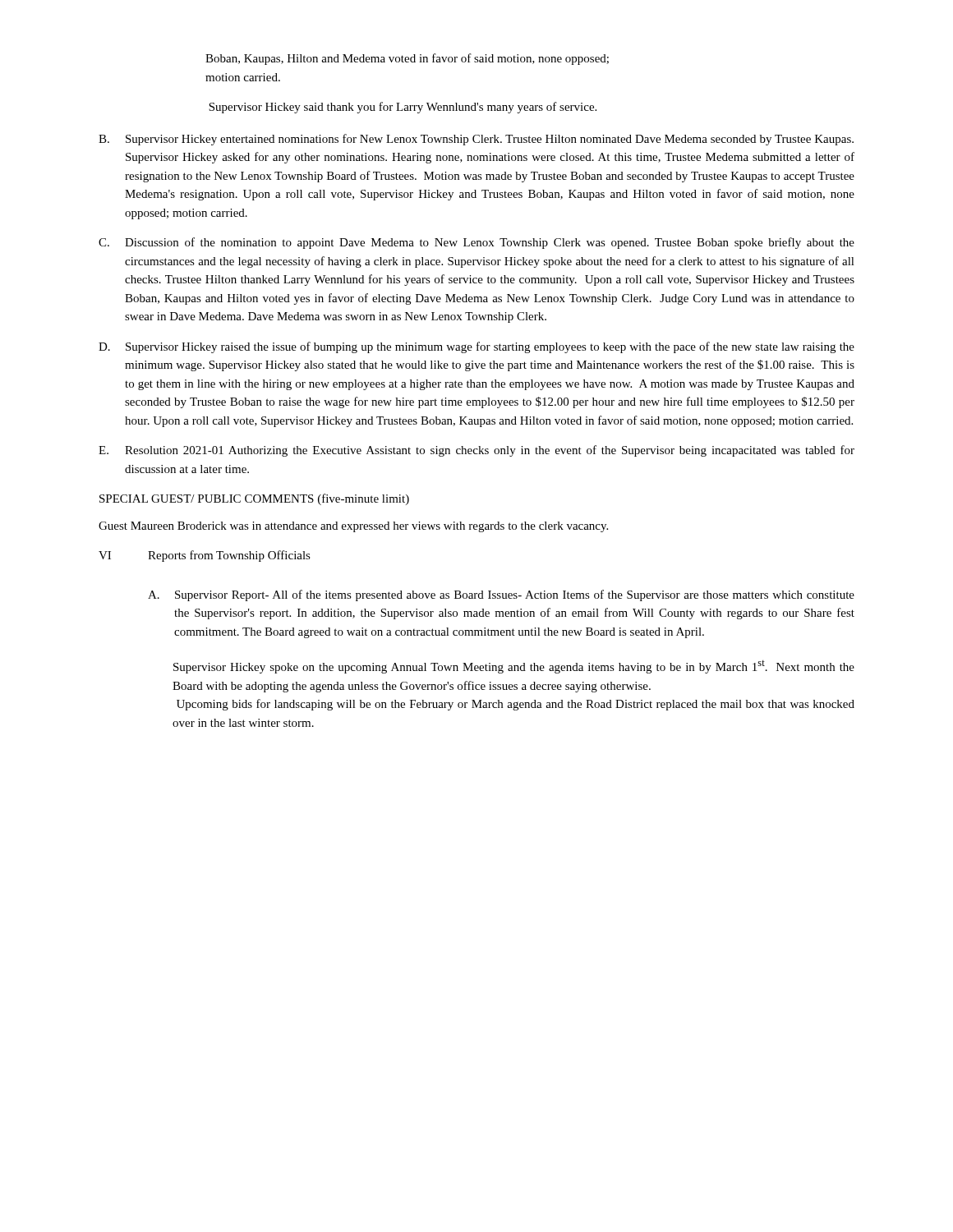
Task: Select the list item with the text "D. Supervisor Hickey"
Action: 476,383
